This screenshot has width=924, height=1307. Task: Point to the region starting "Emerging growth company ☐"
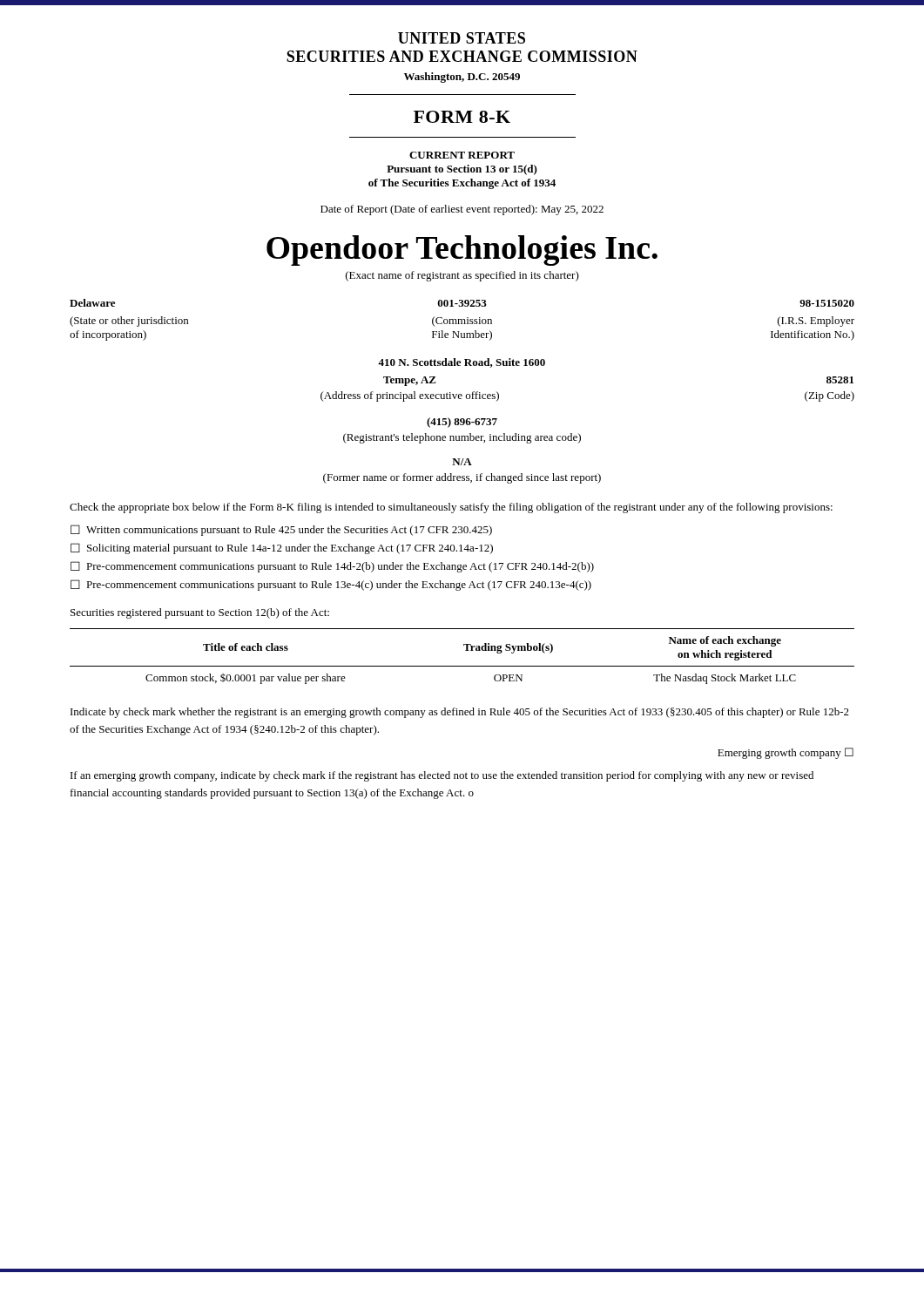[x=786, y=753]
